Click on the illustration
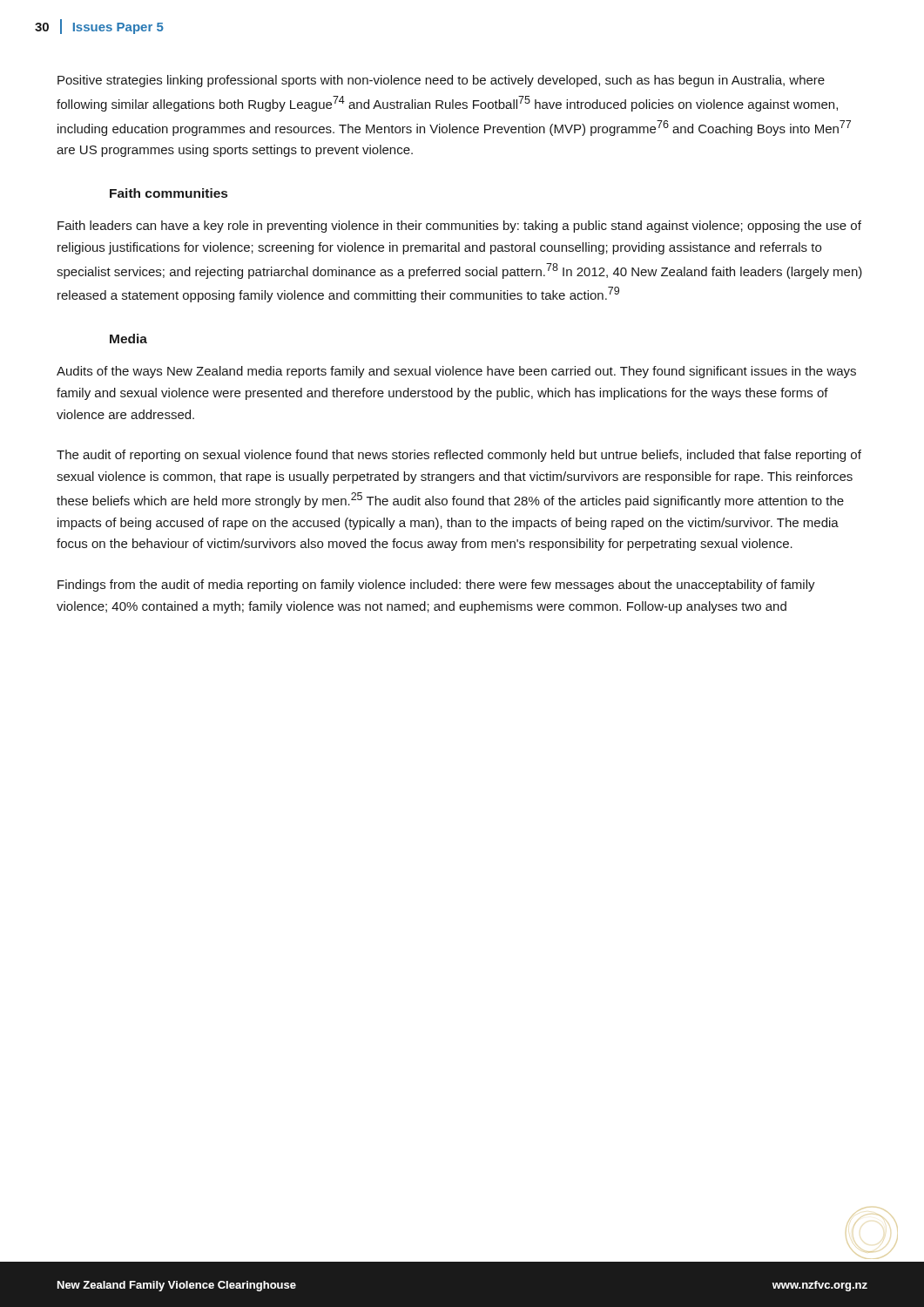This screenshot has height=1307, width=924. 867,1231
